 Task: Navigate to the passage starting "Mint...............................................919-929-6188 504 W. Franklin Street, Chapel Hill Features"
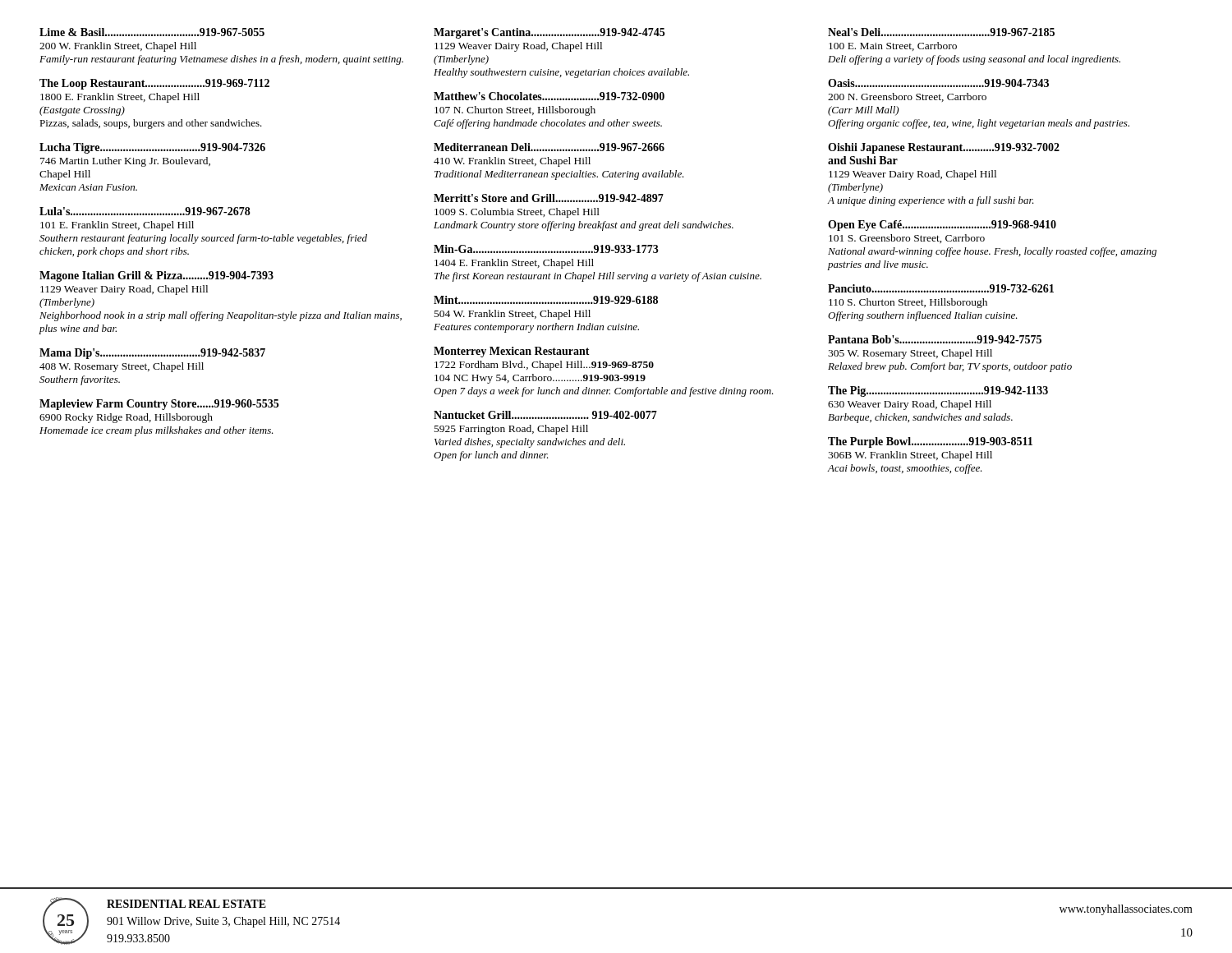pos(616,314)
